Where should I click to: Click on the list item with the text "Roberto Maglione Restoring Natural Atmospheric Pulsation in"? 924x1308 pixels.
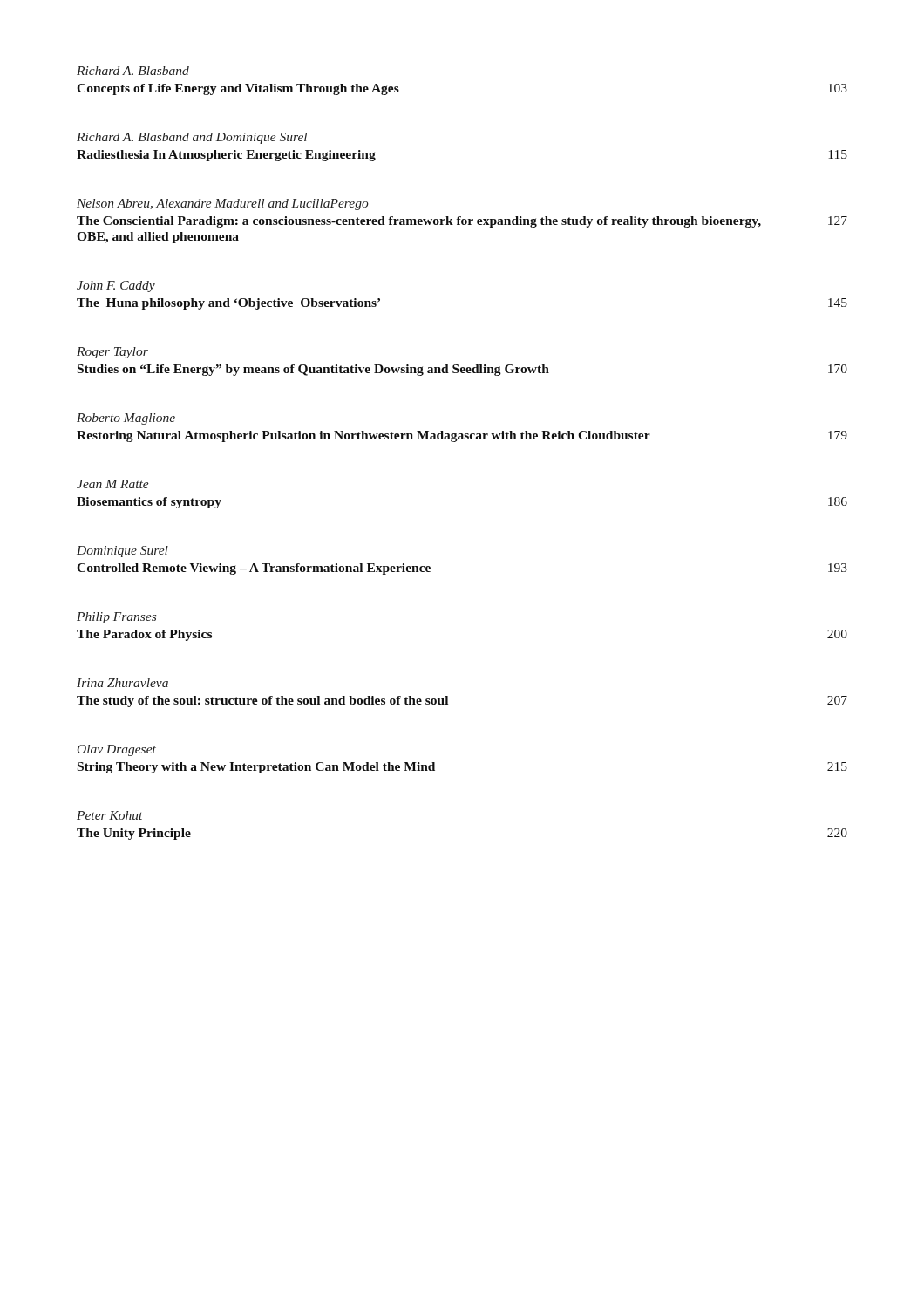[462, 426]
